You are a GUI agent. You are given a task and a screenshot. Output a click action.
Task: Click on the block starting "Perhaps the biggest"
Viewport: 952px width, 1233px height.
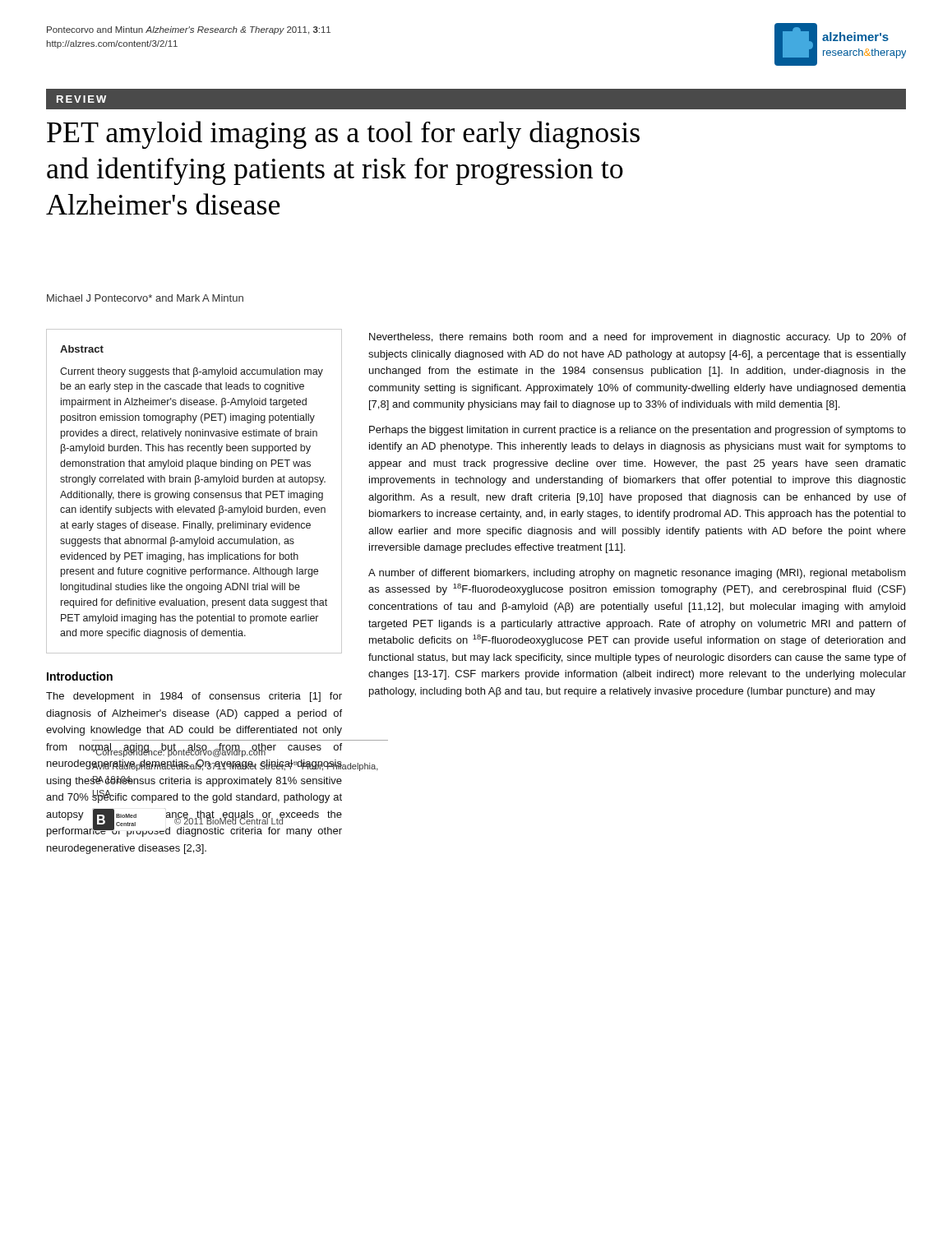tap(637, 488)
